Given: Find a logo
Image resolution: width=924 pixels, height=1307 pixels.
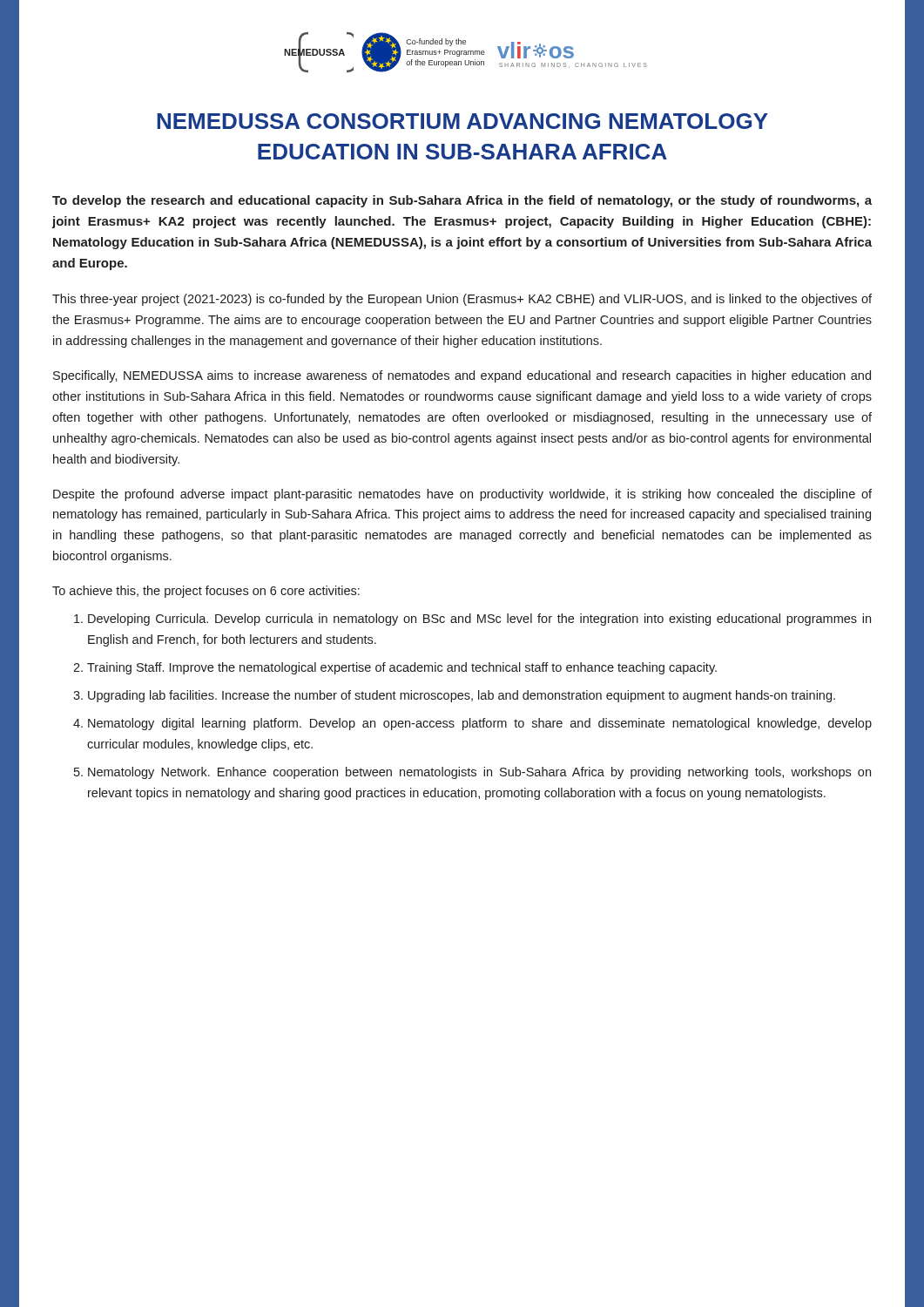Looking at the screenshot, I should [x=462, y=39].
